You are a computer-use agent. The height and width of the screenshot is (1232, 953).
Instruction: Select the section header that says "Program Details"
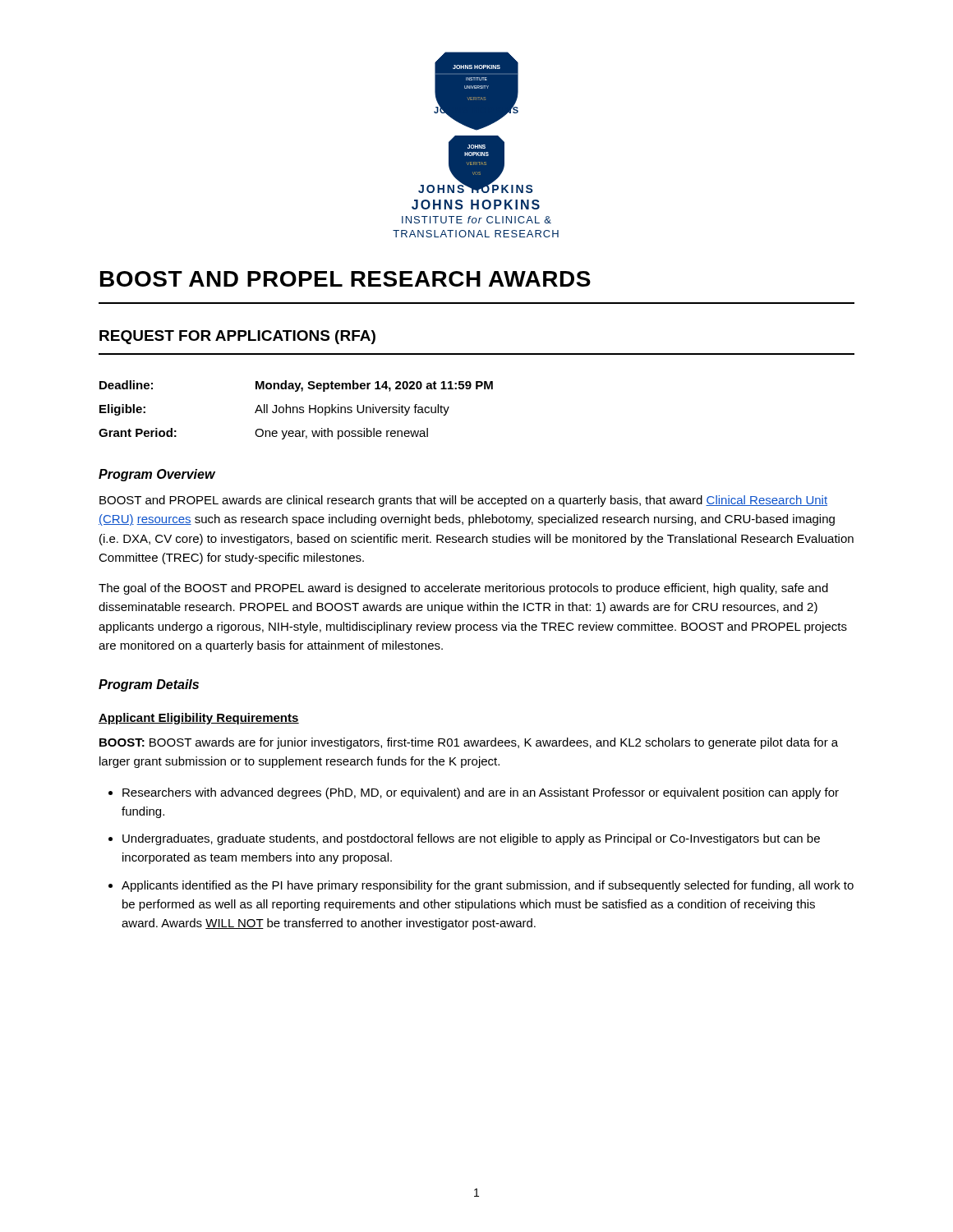tap(149, 685)
